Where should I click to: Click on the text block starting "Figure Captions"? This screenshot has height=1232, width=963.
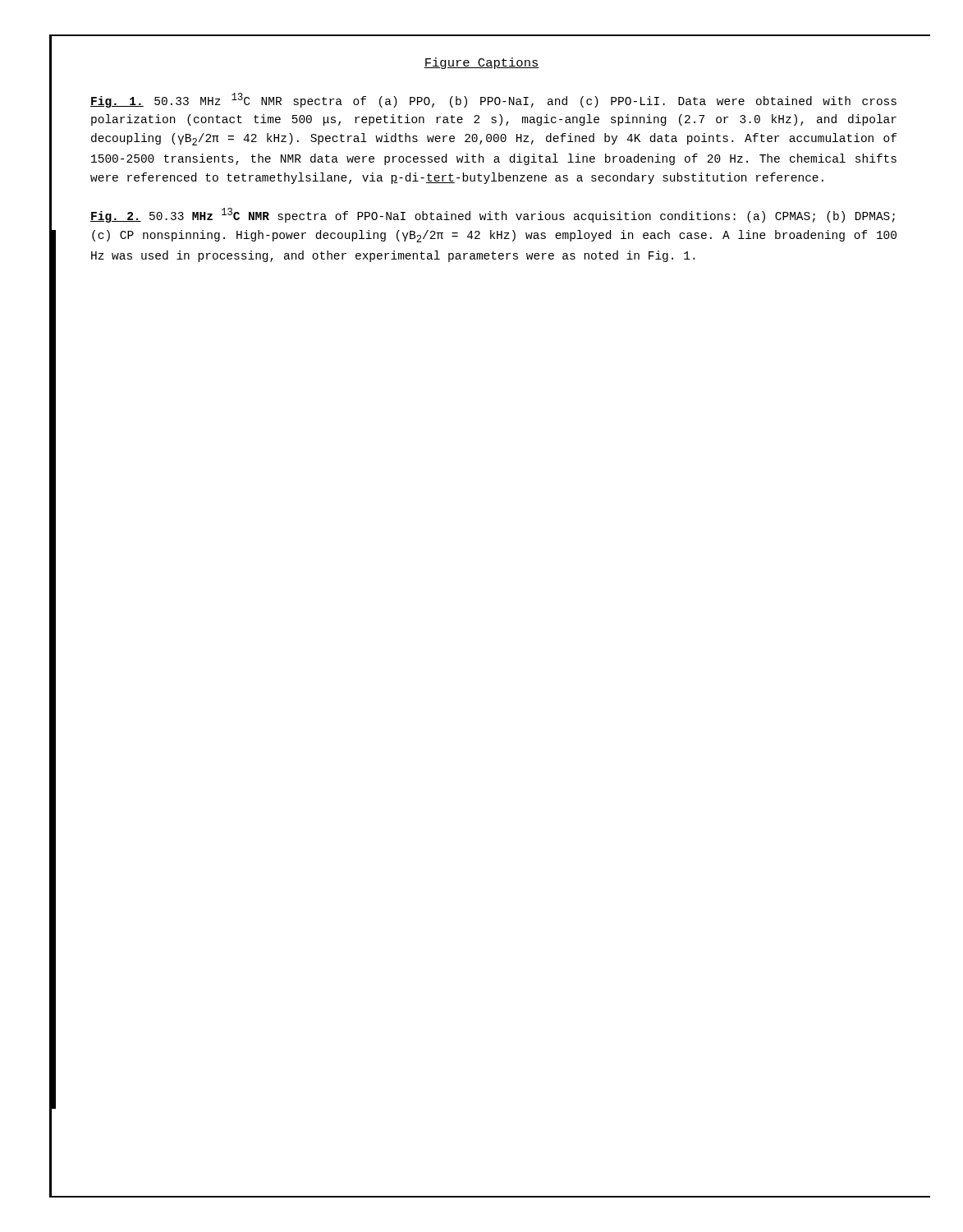(482, 63)
